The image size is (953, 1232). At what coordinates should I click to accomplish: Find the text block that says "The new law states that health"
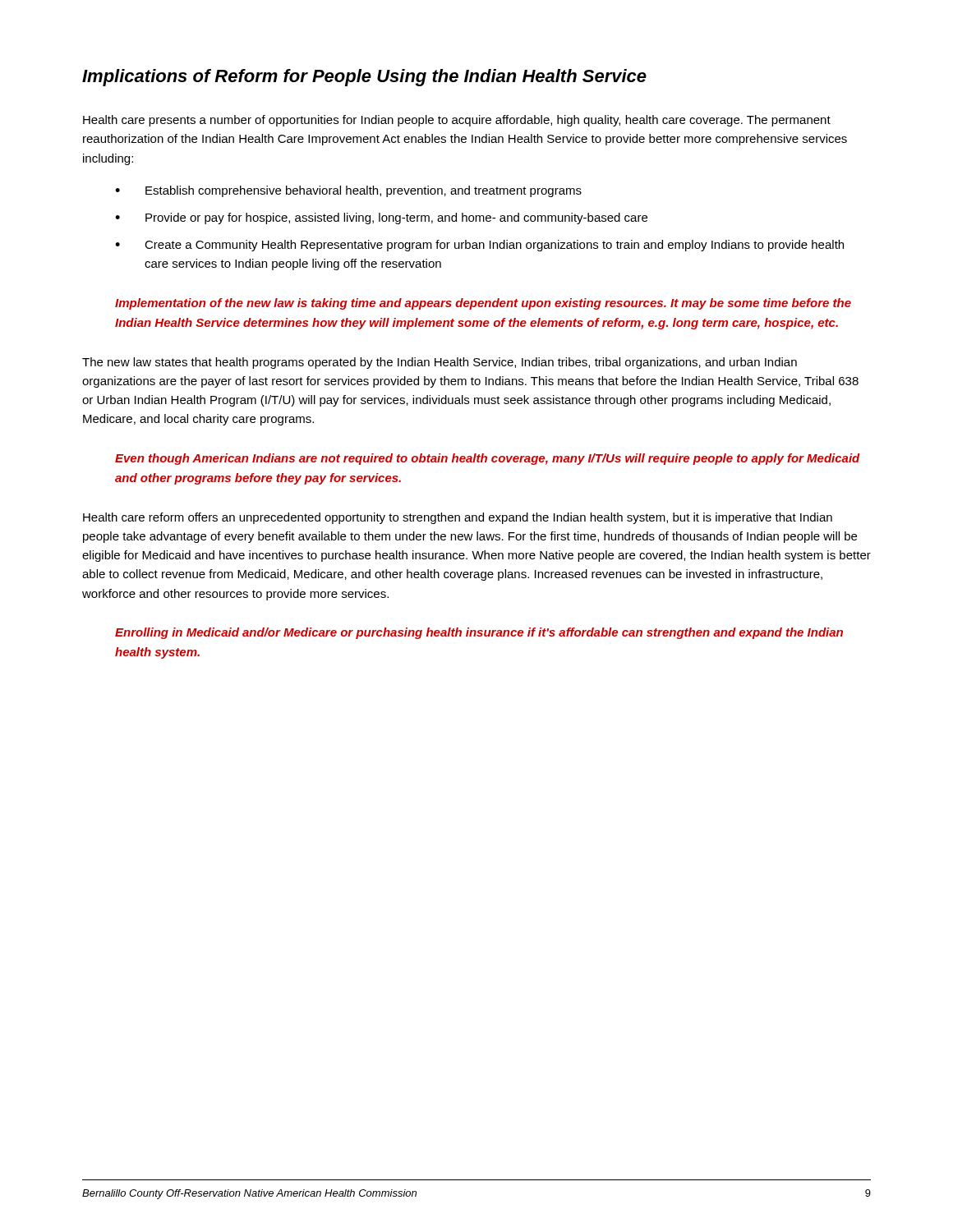tap(470, 390)
